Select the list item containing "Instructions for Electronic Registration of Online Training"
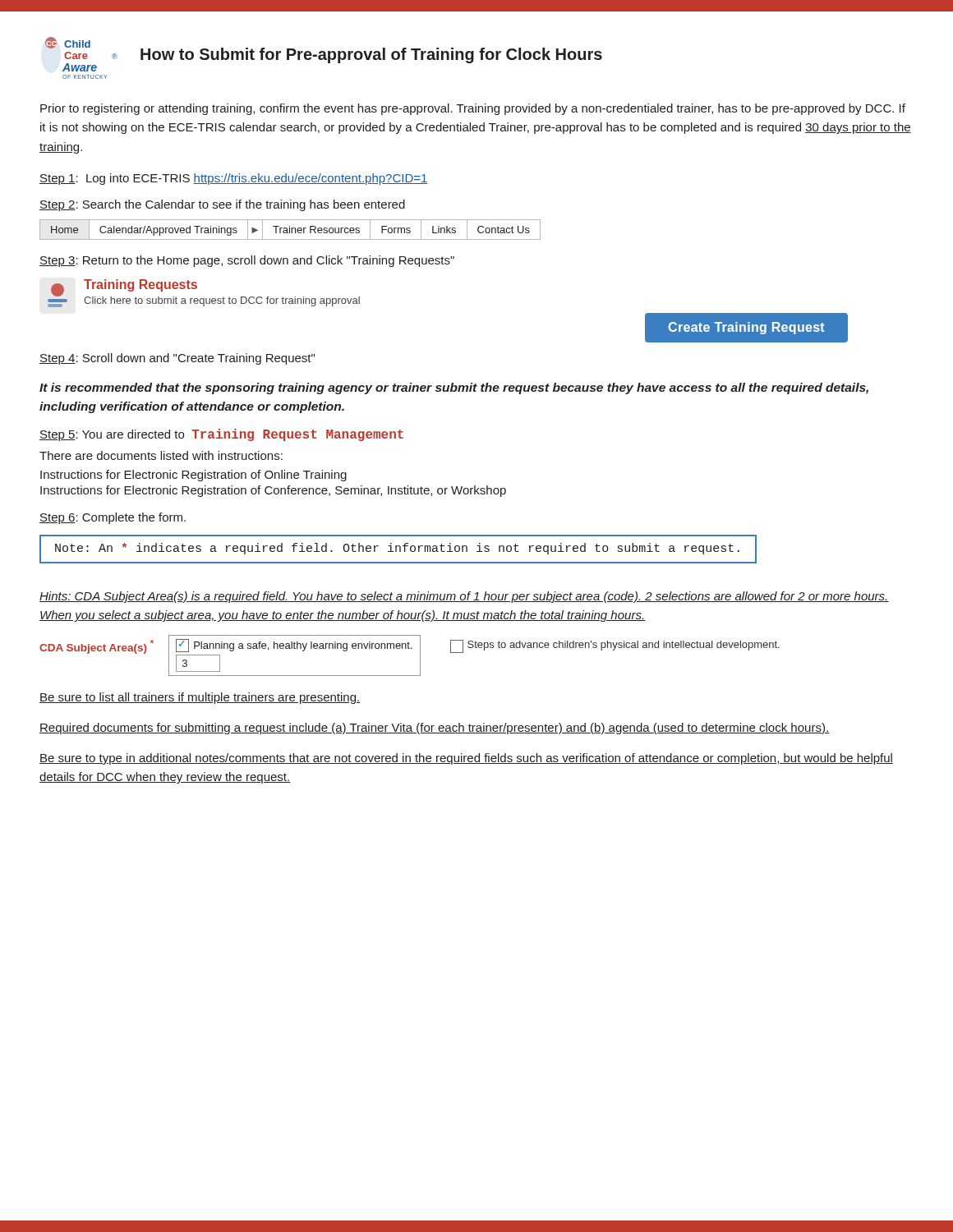This screenshot has width=953, height=1232. [193, 474]
